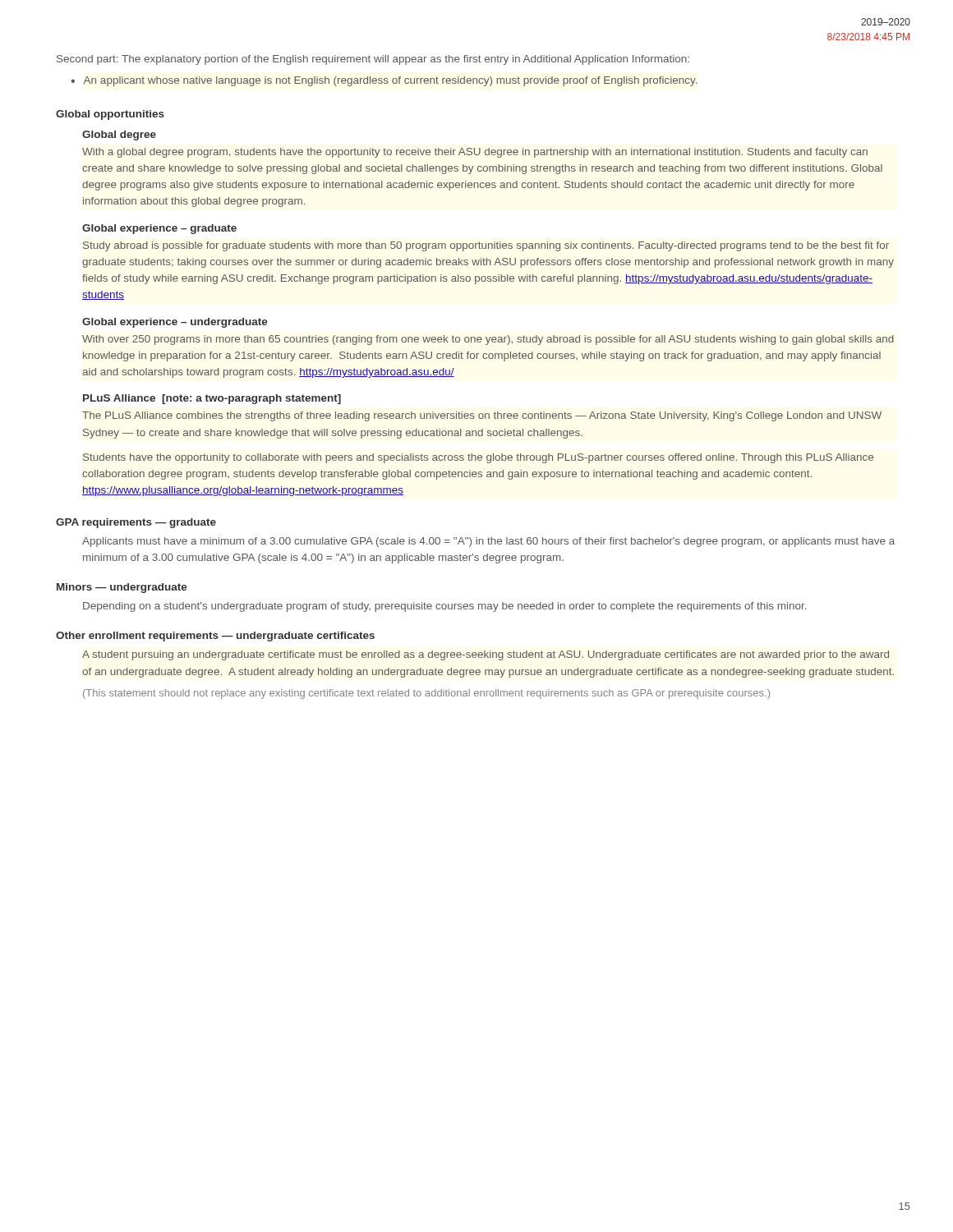Click the passage that begins "Second part: The explanatory portion of the English"
Screen dimensions: 1232x953
pyautogui.click(x=373, y=59)
